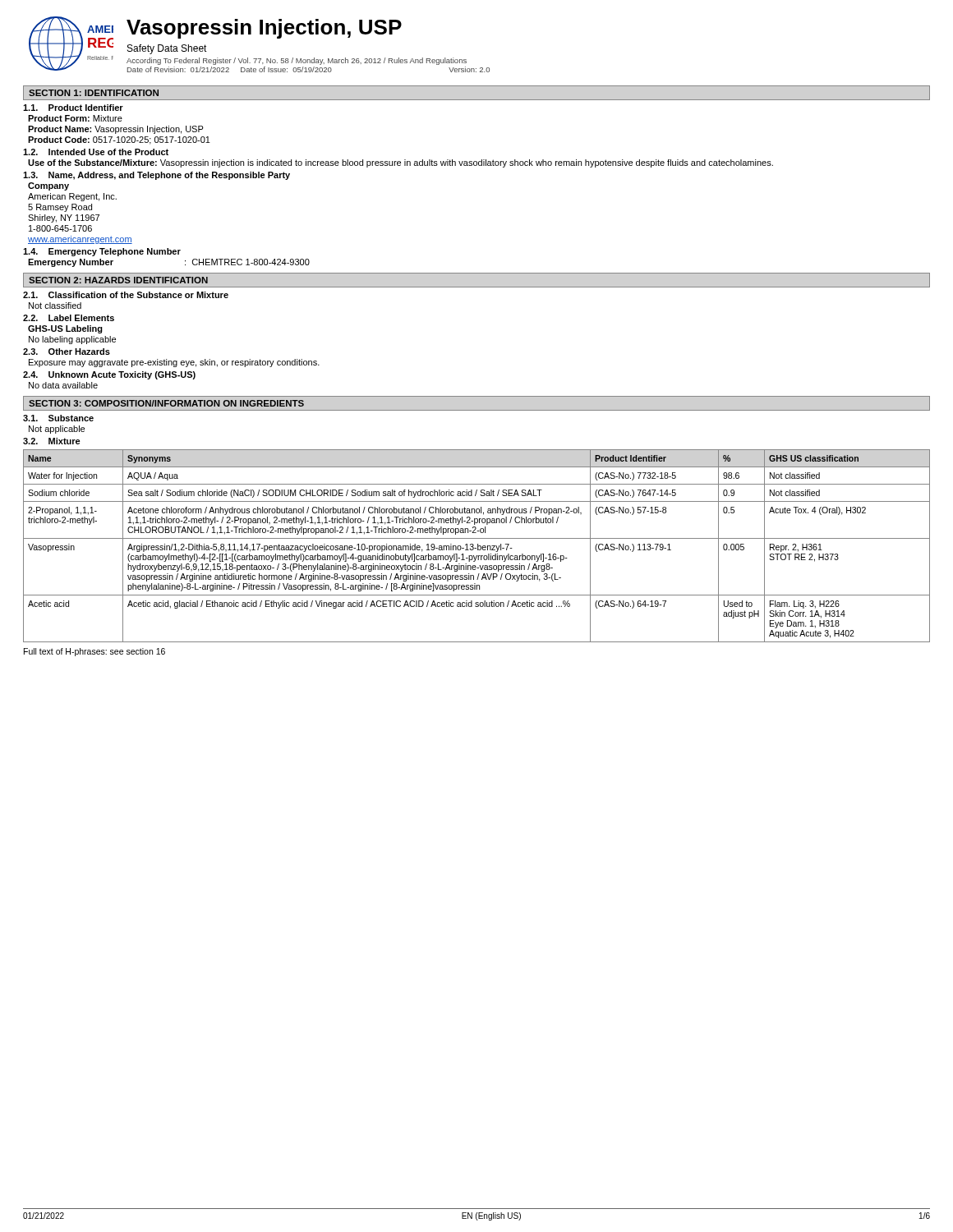Navigate to the passage starting "2. Label Elements GHS-US Labeling No"
The width and height of the screenshot is (953, 1232).
69,318
